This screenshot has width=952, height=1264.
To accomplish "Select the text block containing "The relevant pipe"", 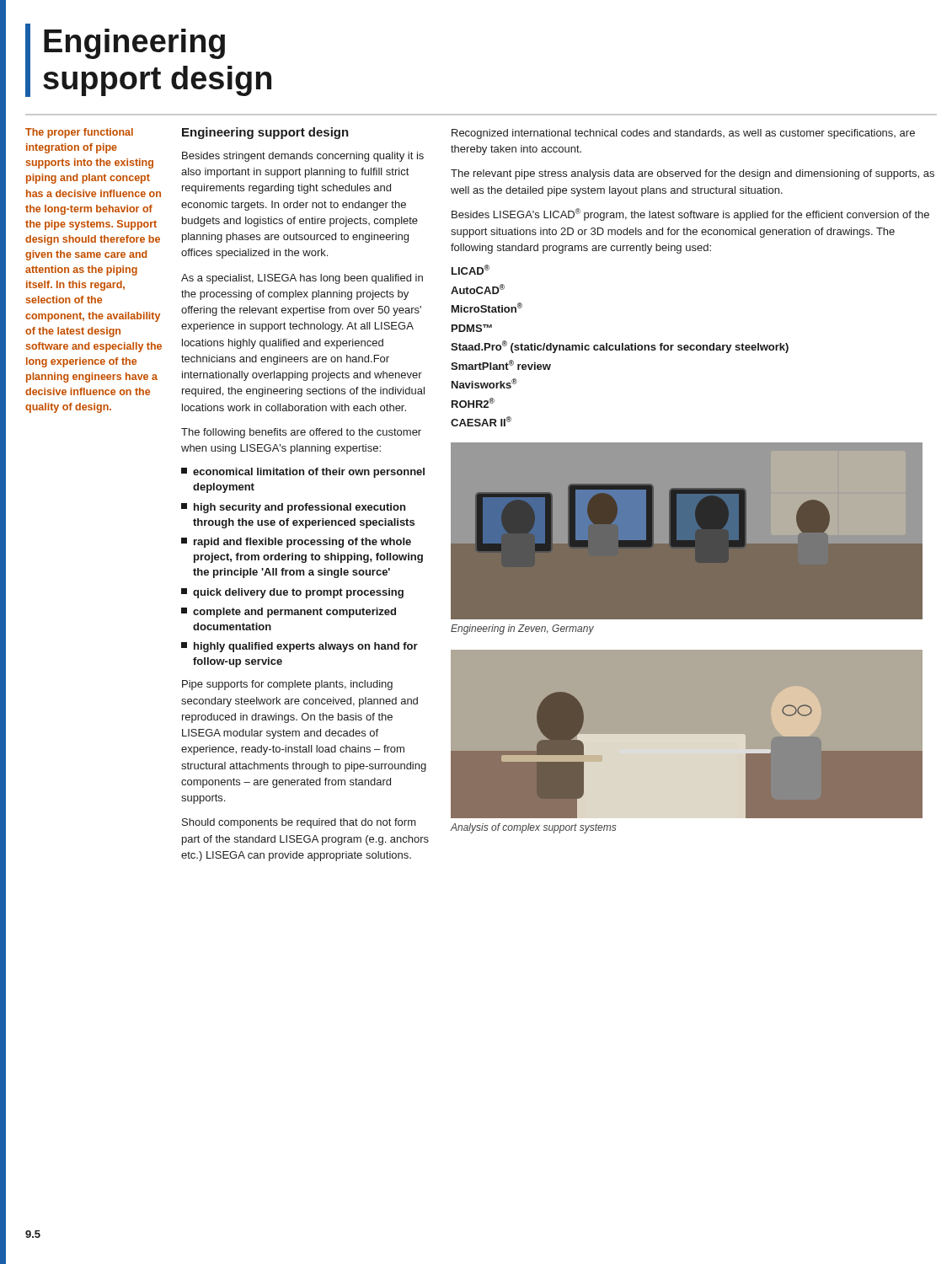I will coord(693,182).
